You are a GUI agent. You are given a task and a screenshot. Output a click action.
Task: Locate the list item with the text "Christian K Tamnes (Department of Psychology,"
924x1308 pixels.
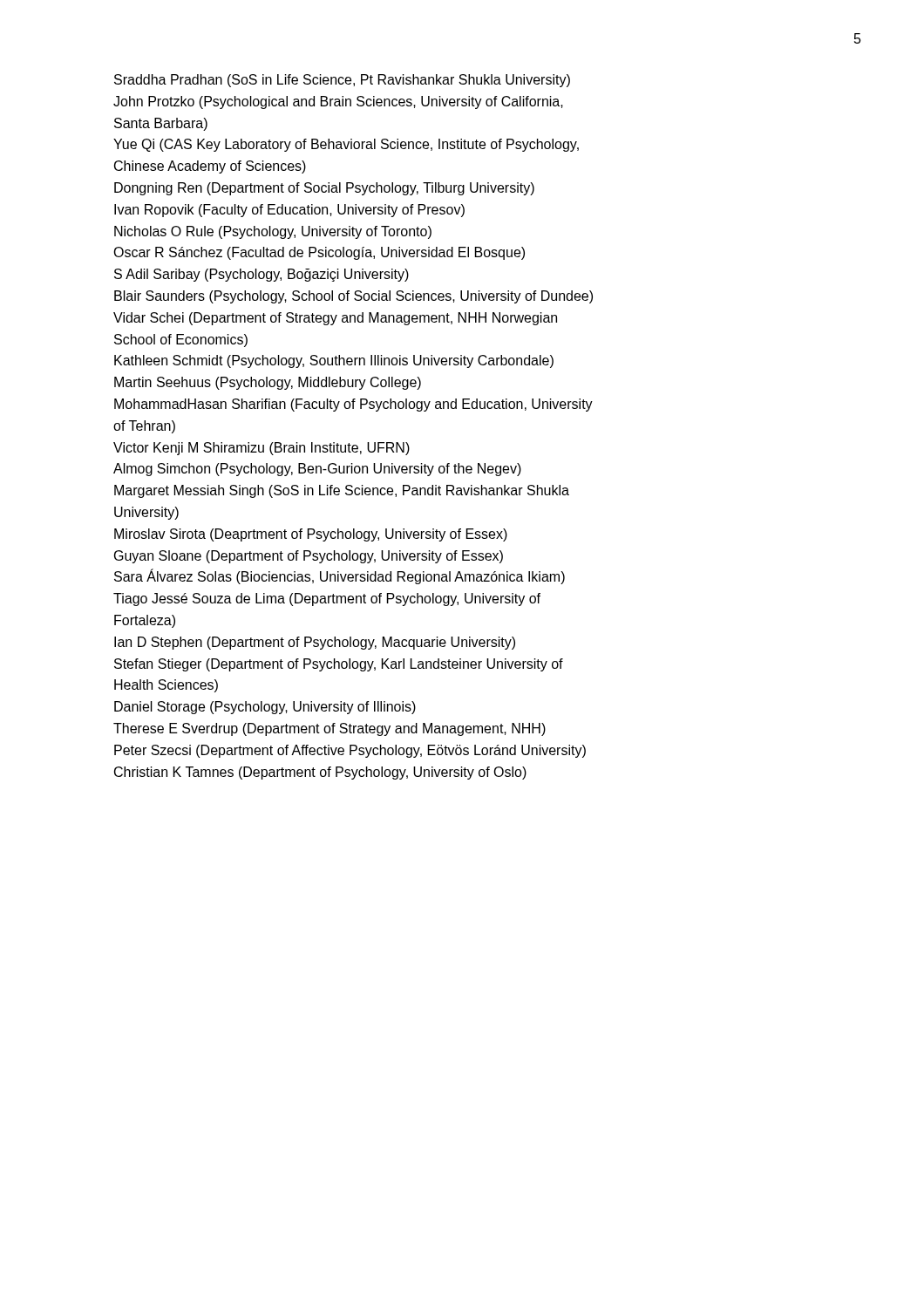[320, 772]
